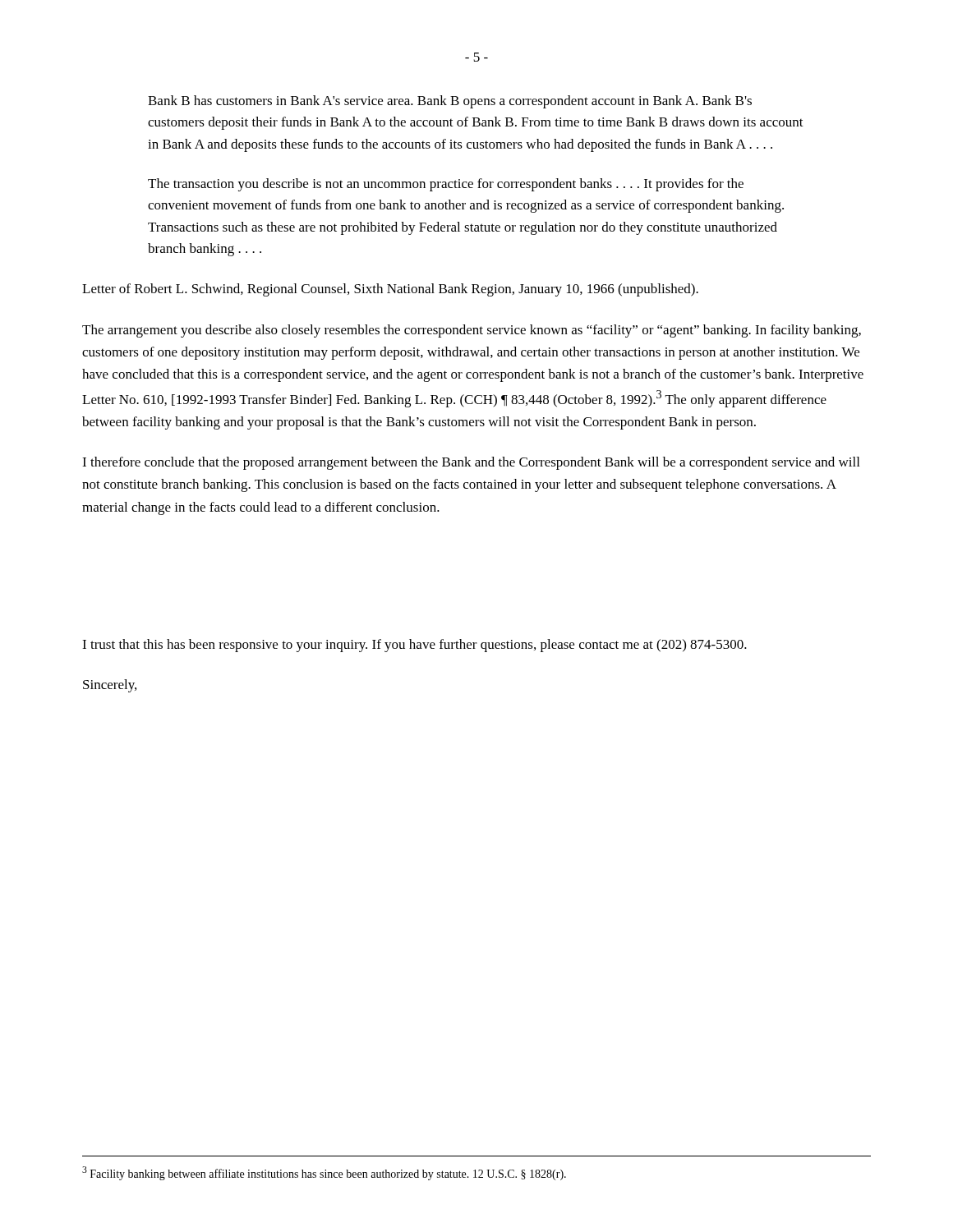The height and width of the screenshot is (1232, 953).
Task: Find the text block that reads "I trust that this has been responsive"
Action: [x=415, y=644]
